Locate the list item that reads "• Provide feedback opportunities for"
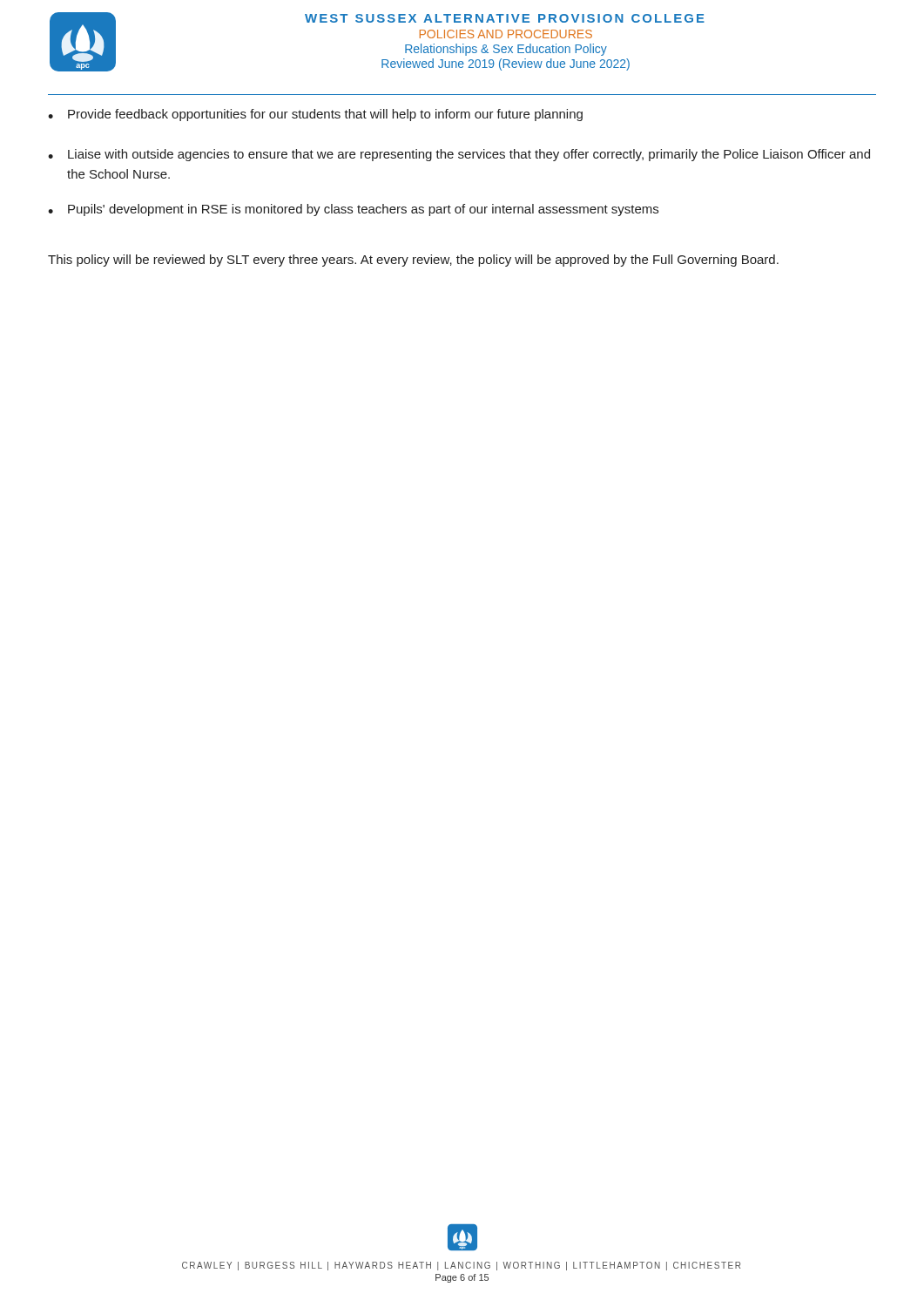 [462, 117]
